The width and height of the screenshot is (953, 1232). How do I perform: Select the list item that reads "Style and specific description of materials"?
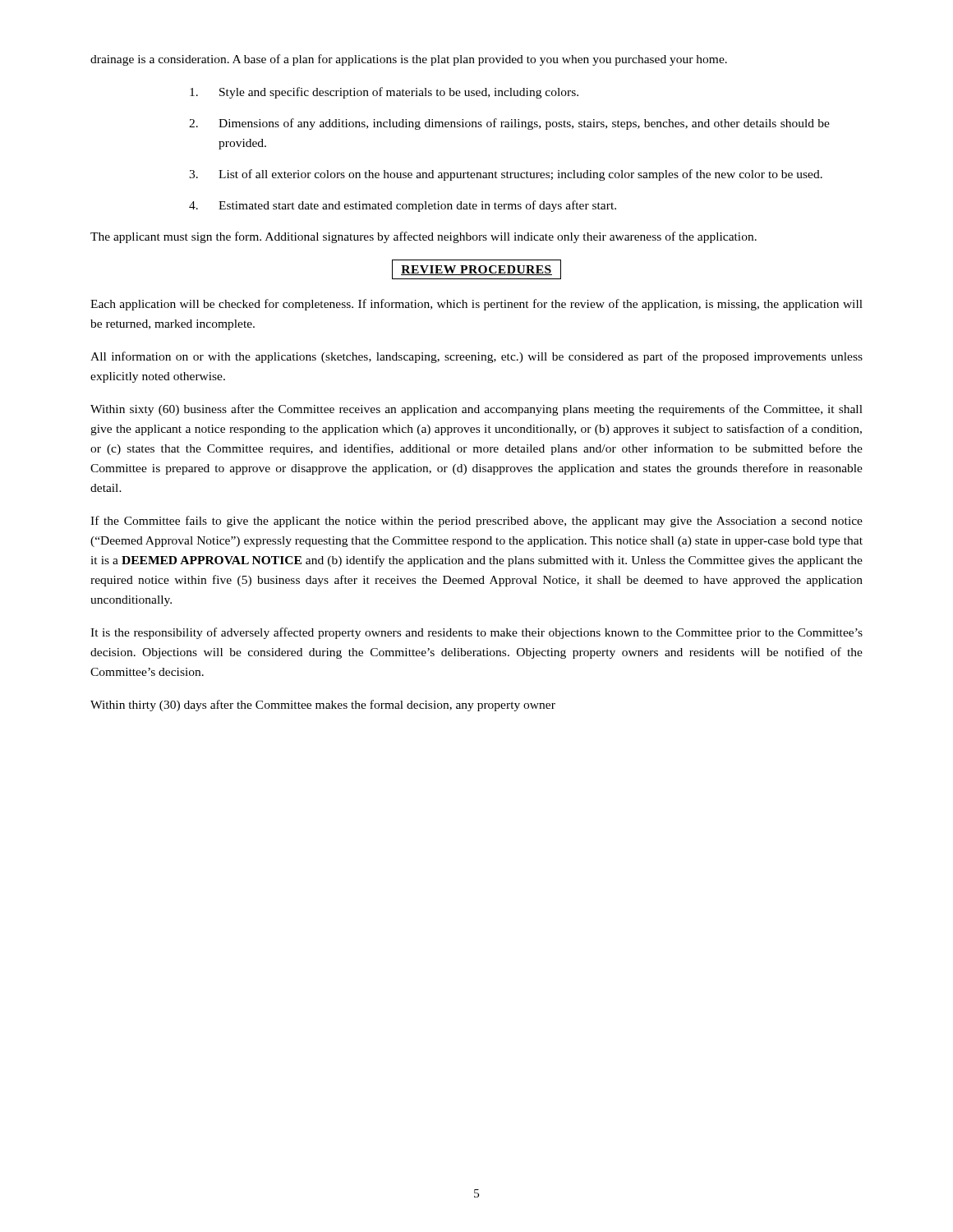(x=509, y=92)
